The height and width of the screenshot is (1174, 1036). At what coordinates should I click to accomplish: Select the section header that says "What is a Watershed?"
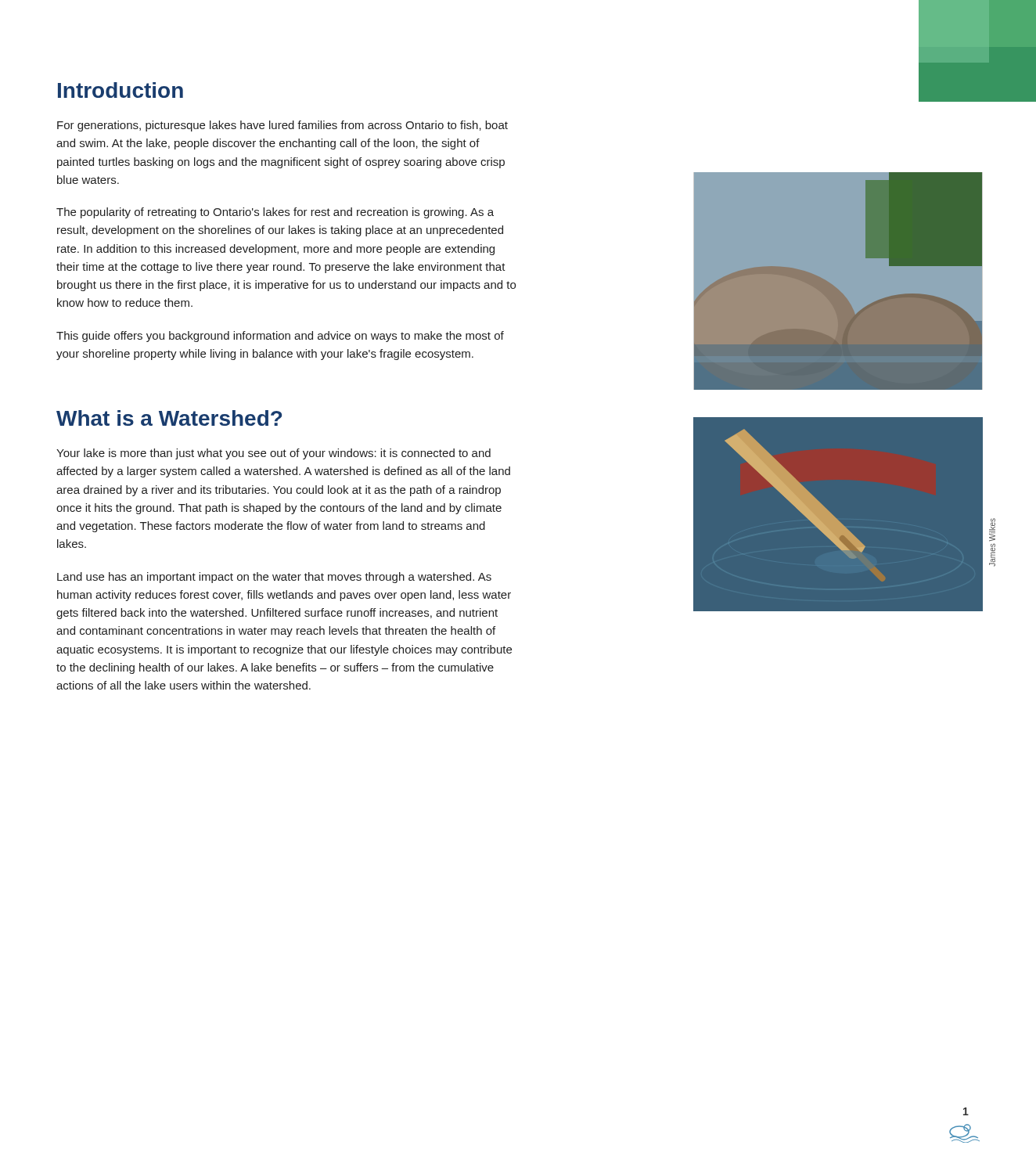[170, 418]
